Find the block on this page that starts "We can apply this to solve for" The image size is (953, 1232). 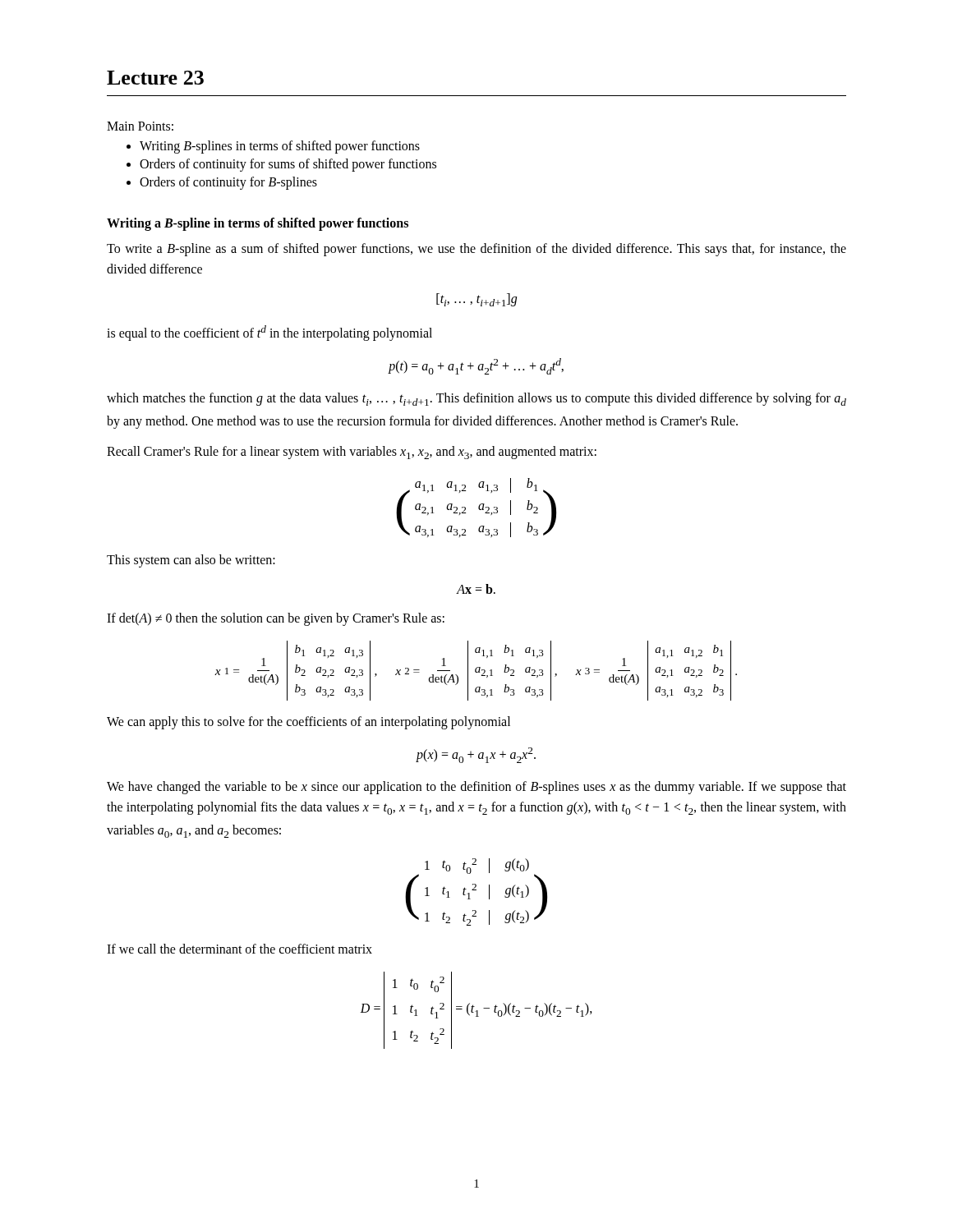pos(309,722)
